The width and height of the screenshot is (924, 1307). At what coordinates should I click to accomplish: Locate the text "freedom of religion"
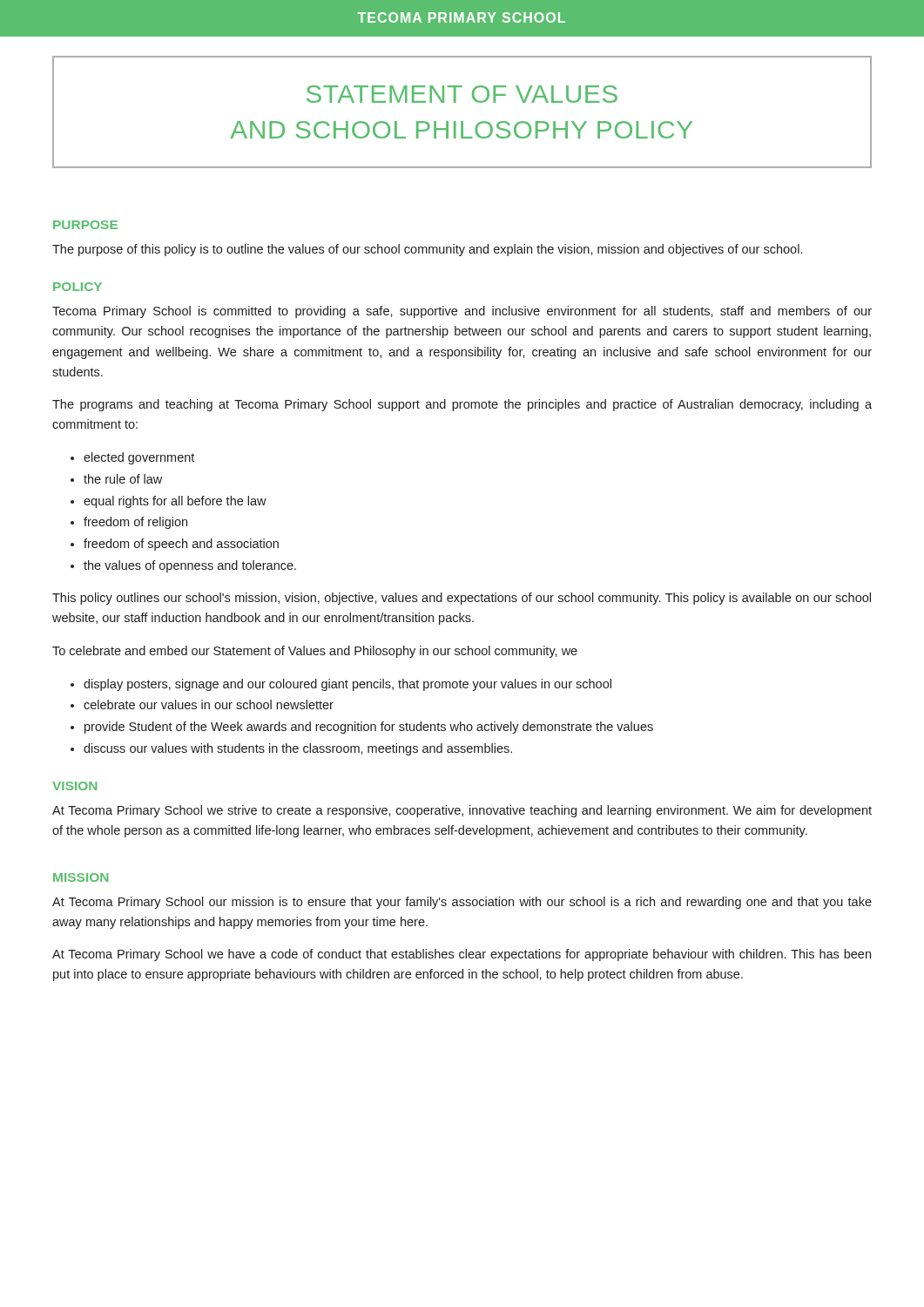click(136, 522)
